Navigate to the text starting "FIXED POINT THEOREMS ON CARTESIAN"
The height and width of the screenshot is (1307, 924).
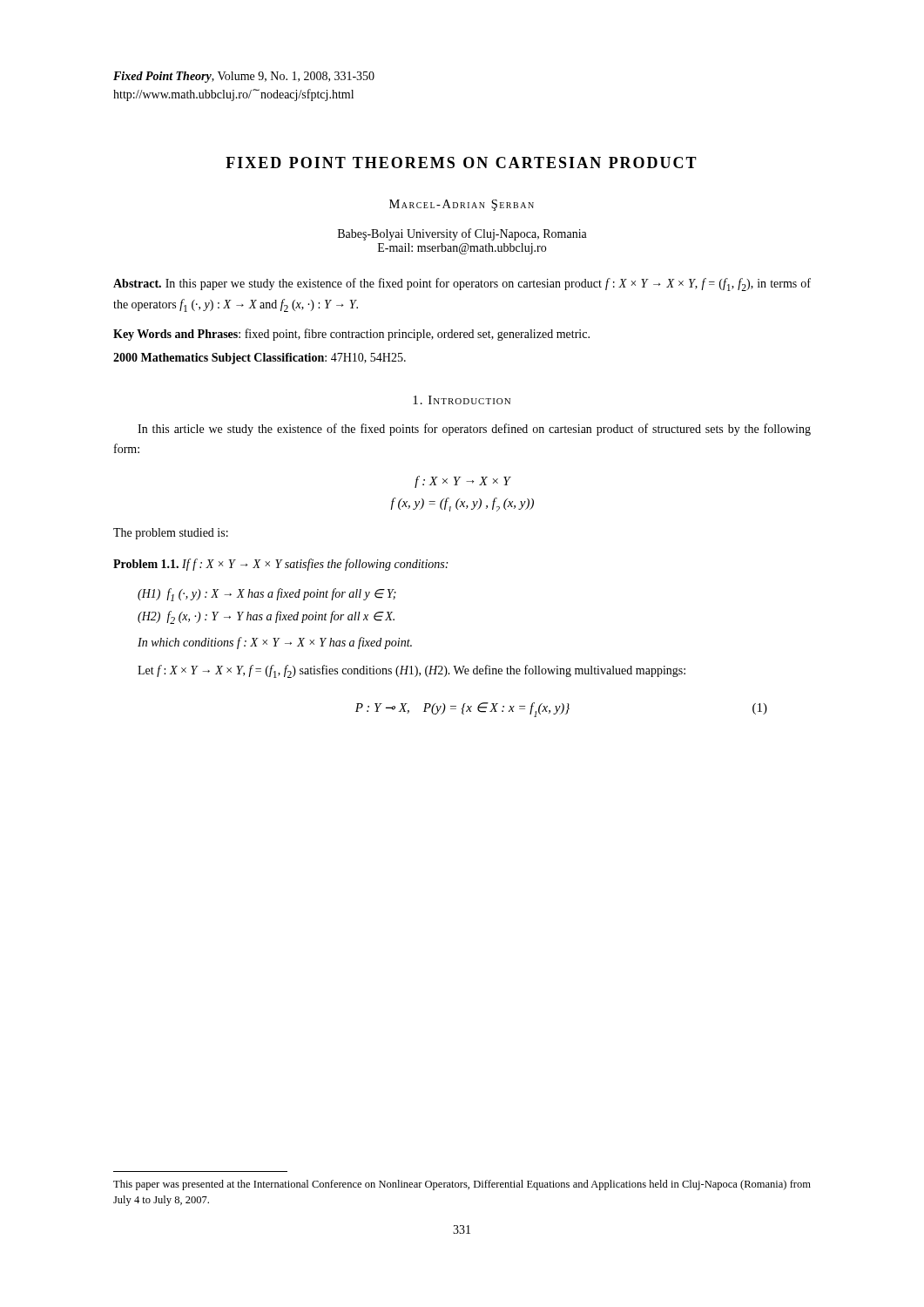pyautogui.click(x=462, y=163)
